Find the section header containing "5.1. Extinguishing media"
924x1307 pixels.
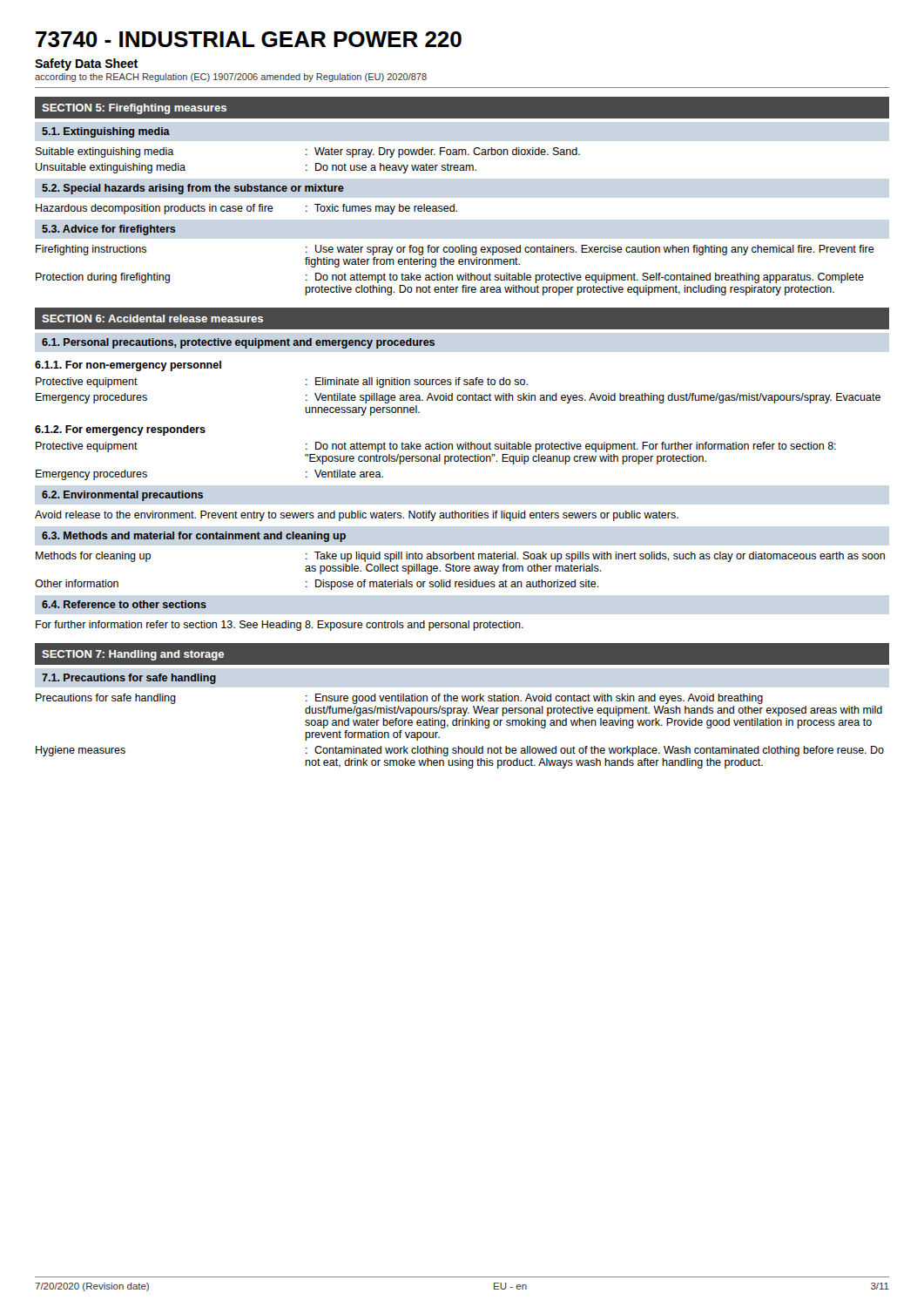pos(106,132)
